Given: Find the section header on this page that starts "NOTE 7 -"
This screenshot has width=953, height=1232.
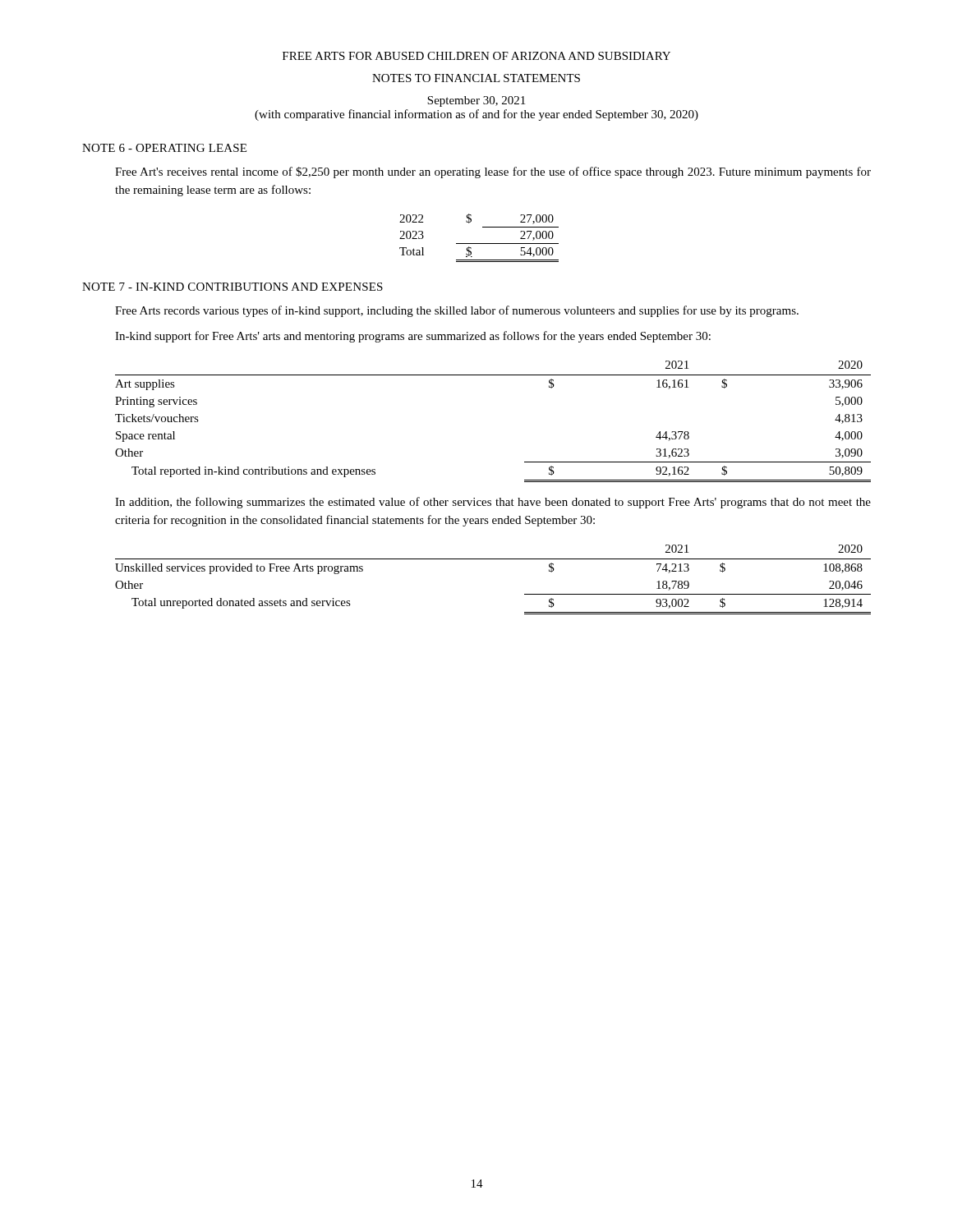Looking at the screenshot, I should tap(233, 286).
